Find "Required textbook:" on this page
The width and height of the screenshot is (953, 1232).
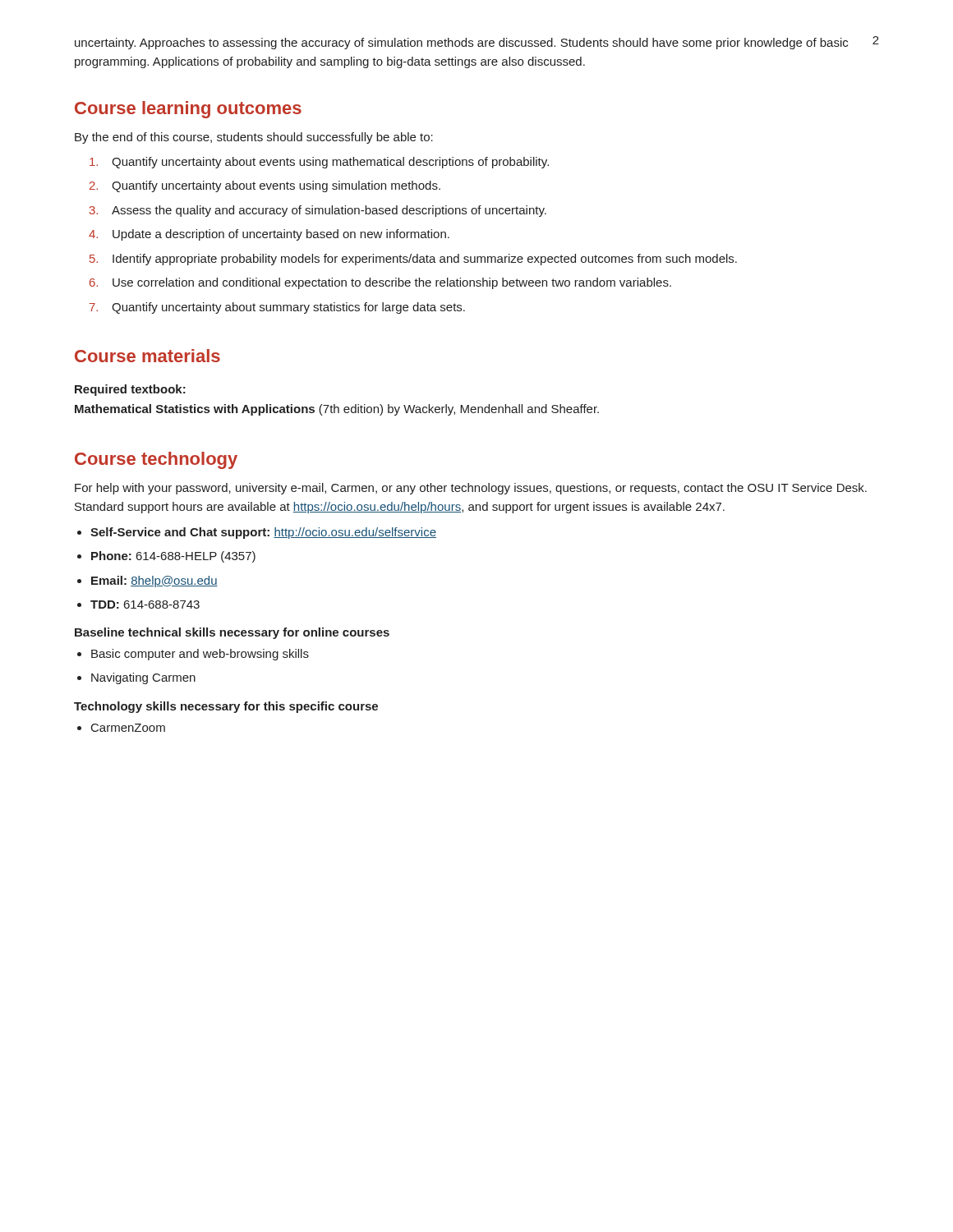(130, 389)
